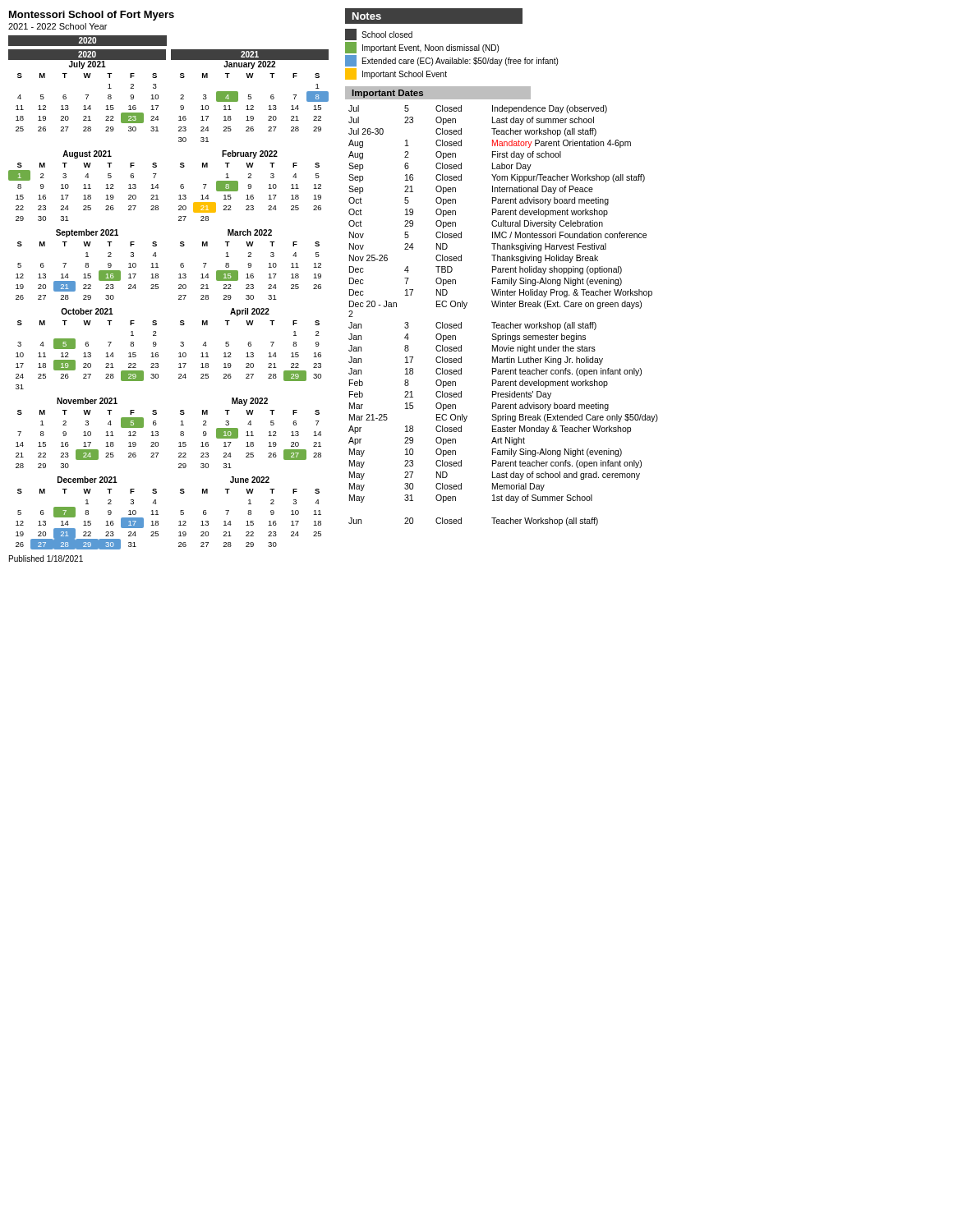Image resolution: width=953 pixels, height=1232 pixels.
Task: Point to the passage starting "Important Event, Noon dismissal"
Action: [x=430, y=48]
